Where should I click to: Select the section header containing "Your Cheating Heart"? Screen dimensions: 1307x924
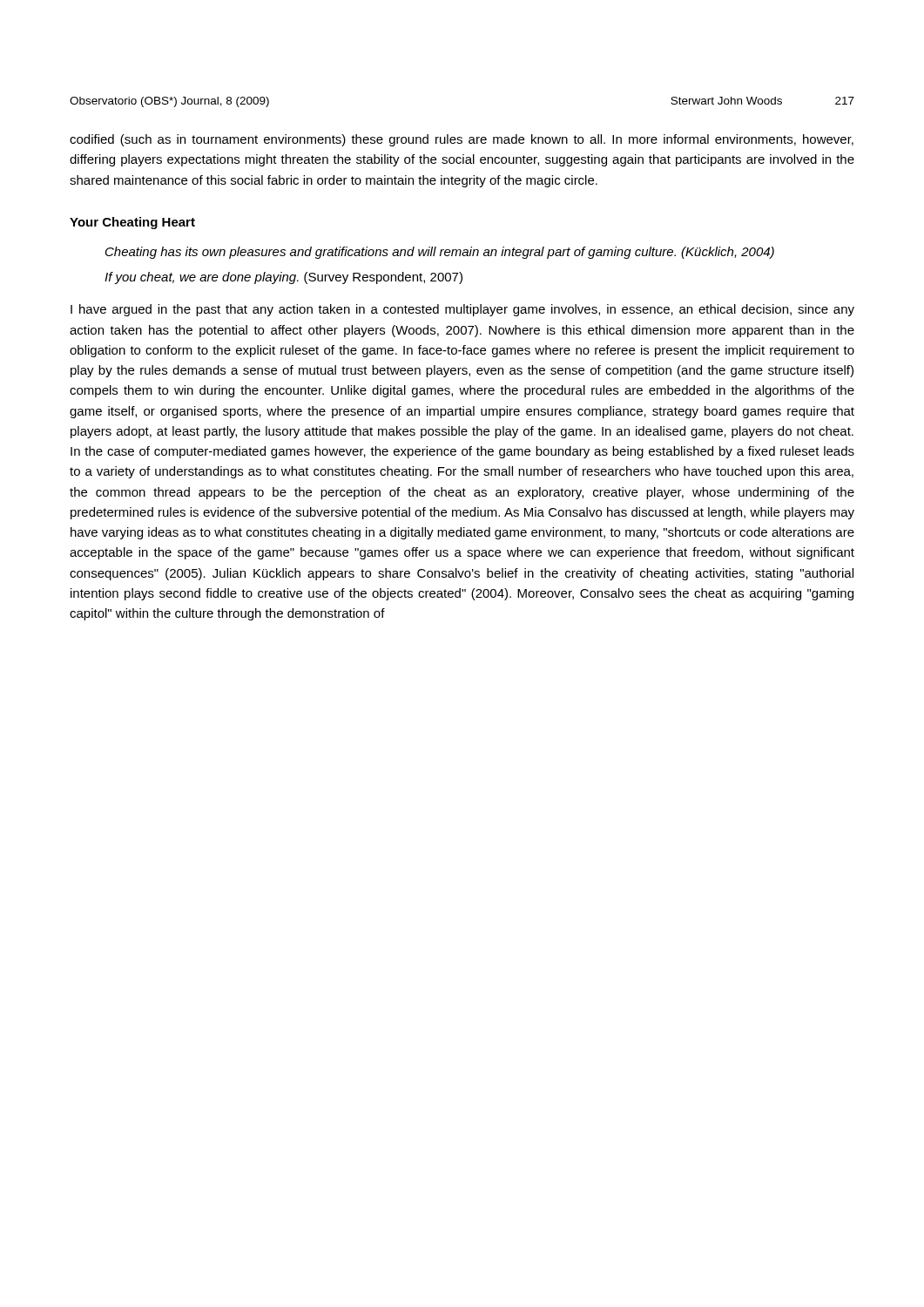click(x=132, y=222)
